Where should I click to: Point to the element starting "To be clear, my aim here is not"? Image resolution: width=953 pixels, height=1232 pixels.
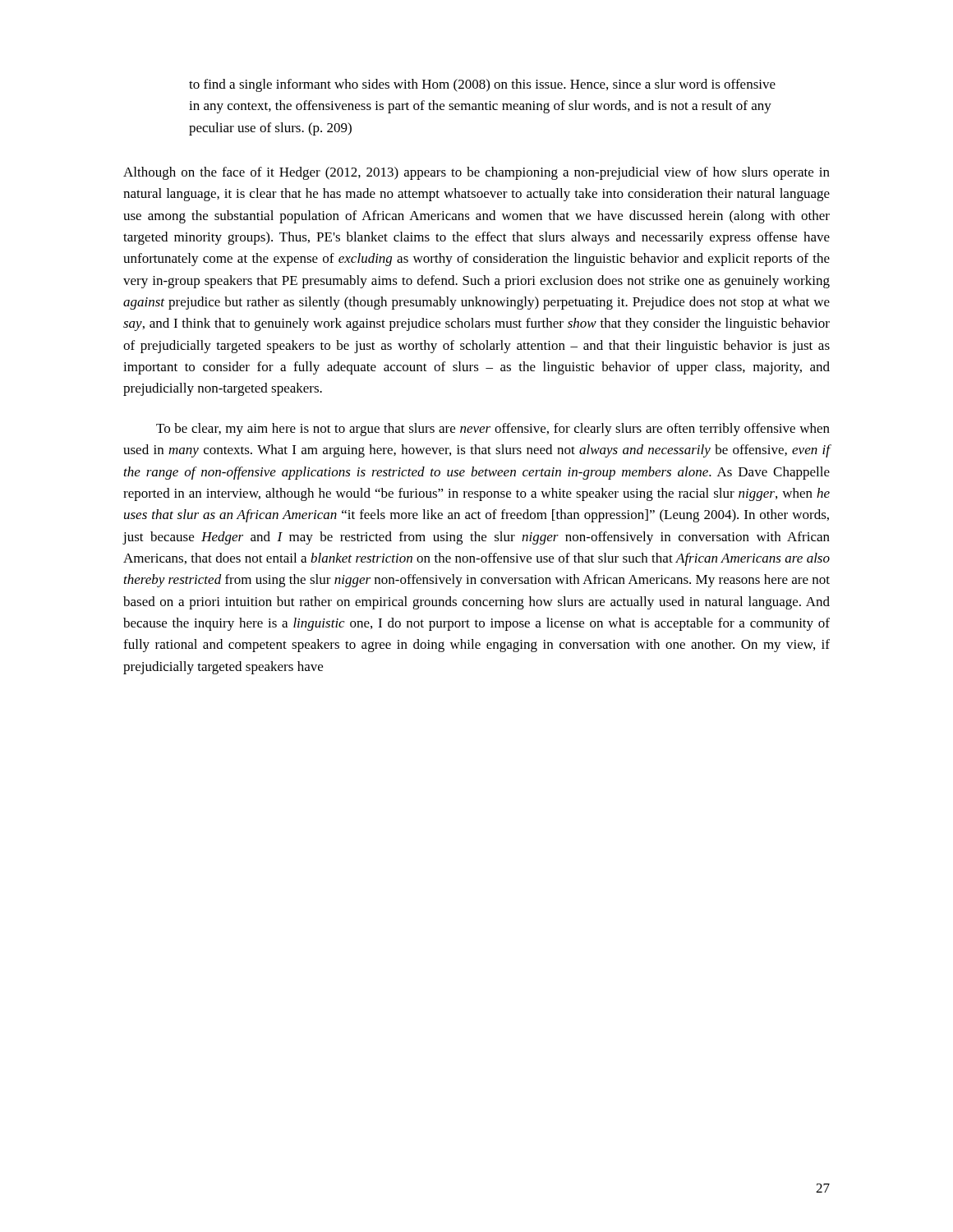[x=476, y=547]
